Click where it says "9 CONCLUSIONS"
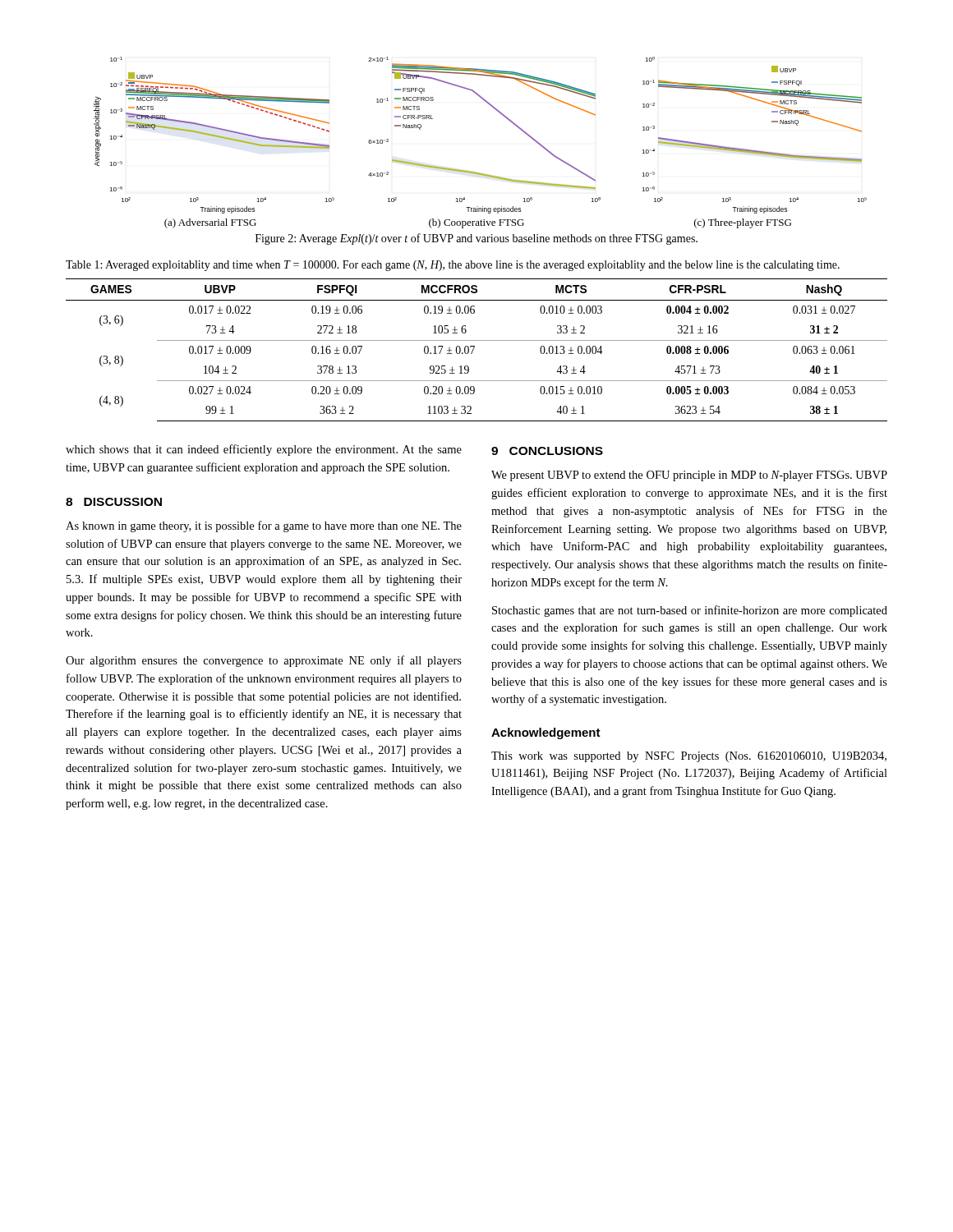The height and width of the screenshot is (1232, 953). pos(547,450)
